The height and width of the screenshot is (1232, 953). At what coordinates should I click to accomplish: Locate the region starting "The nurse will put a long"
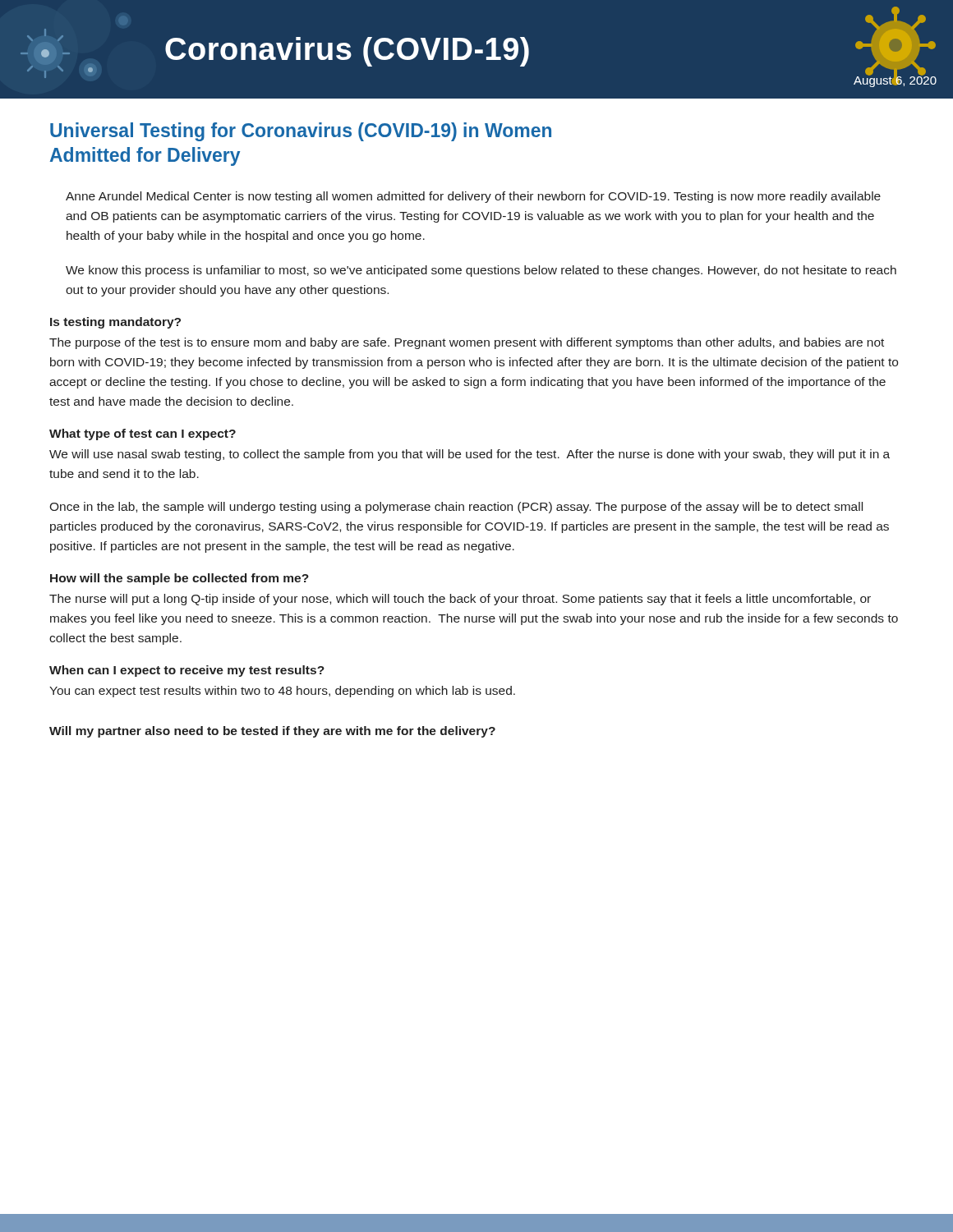pyautogui.click(x=474, y=618)
